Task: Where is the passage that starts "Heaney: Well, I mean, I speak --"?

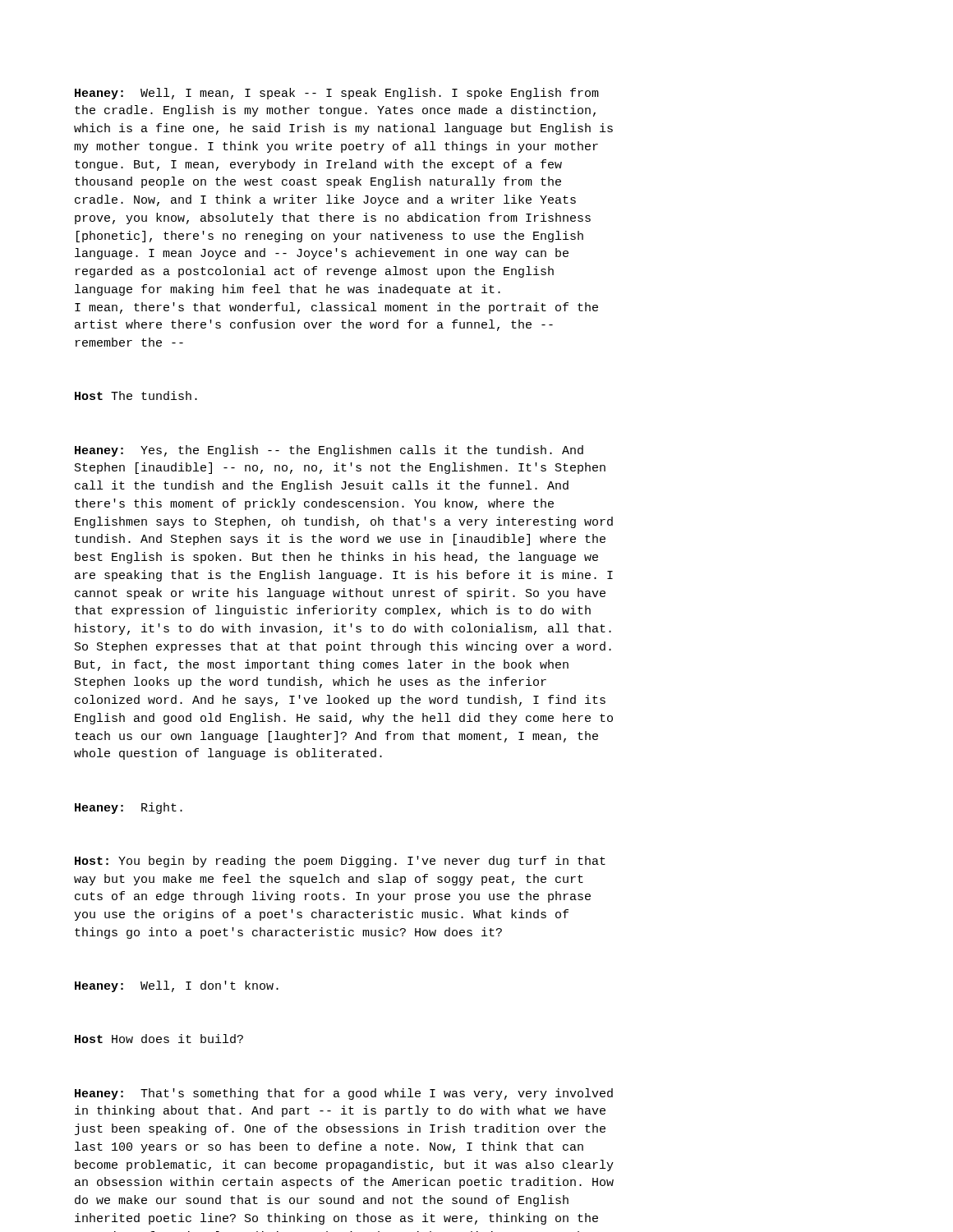Action: (344, 219)
